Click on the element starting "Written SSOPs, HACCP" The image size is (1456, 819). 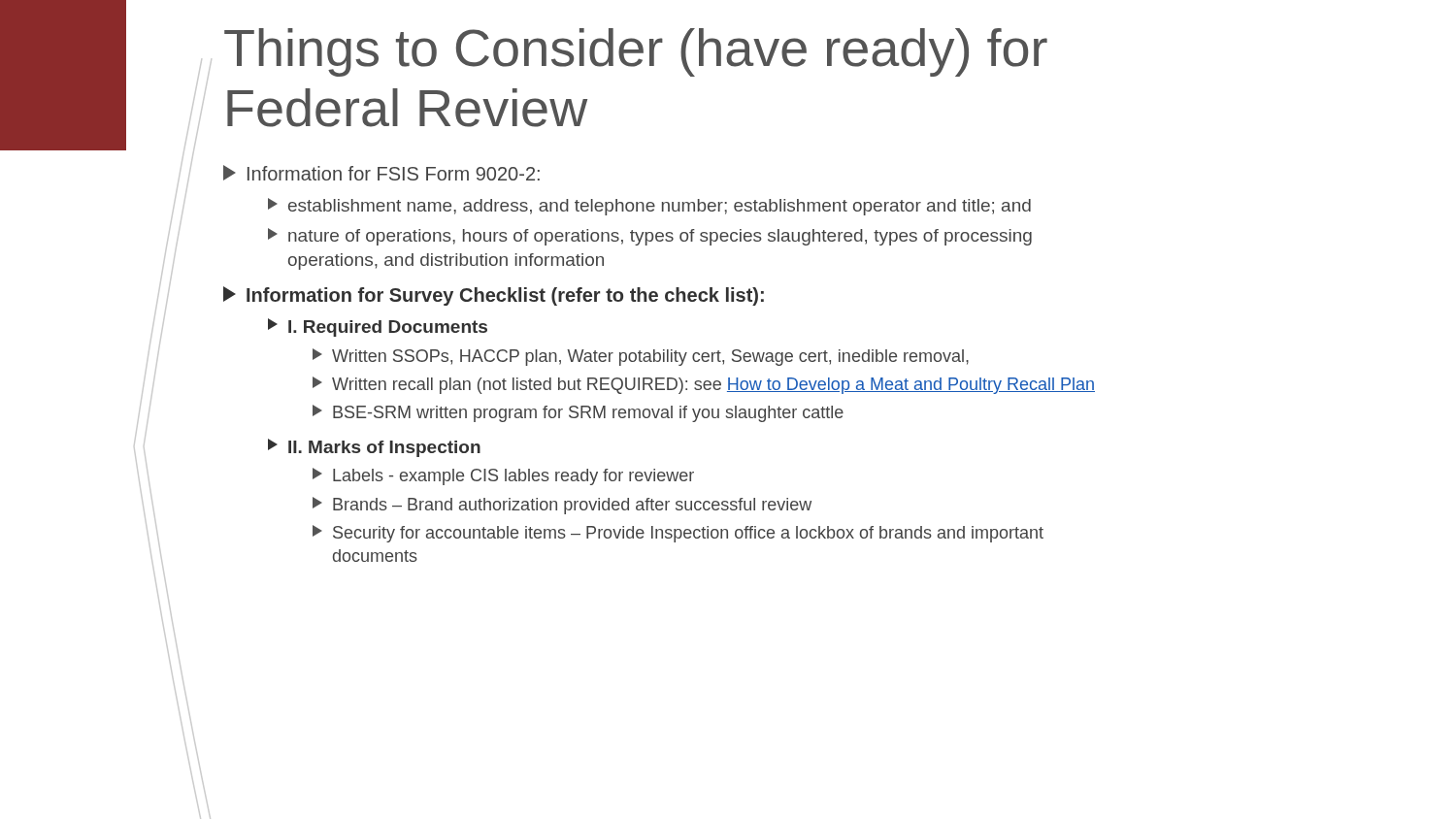855,356
